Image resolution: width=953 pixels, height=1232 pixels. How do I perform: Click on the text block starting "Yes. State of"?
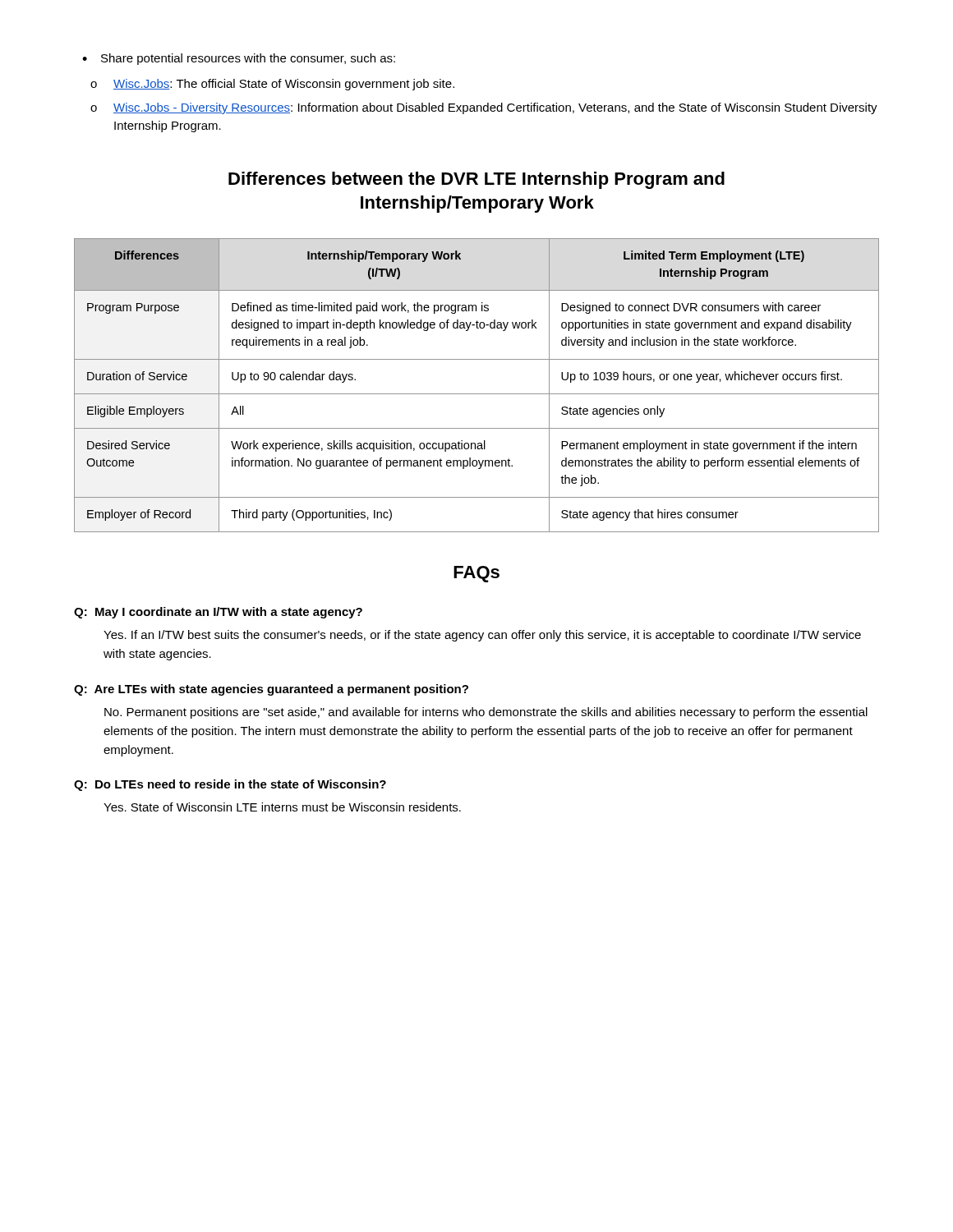(x=283, y=807)
